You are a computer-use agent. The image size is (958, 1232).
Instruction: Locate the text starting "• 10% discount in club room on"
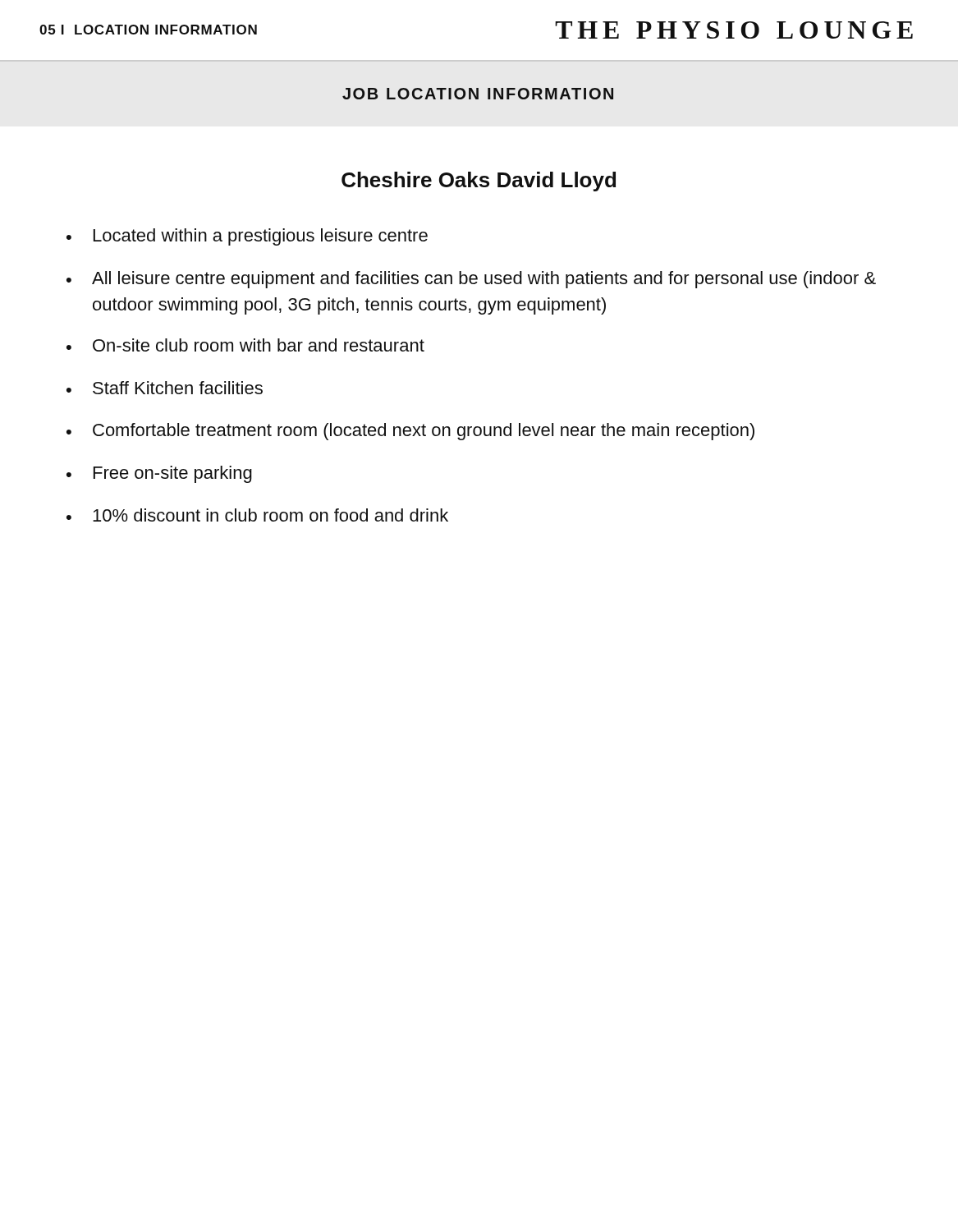(x=257, y=515)
